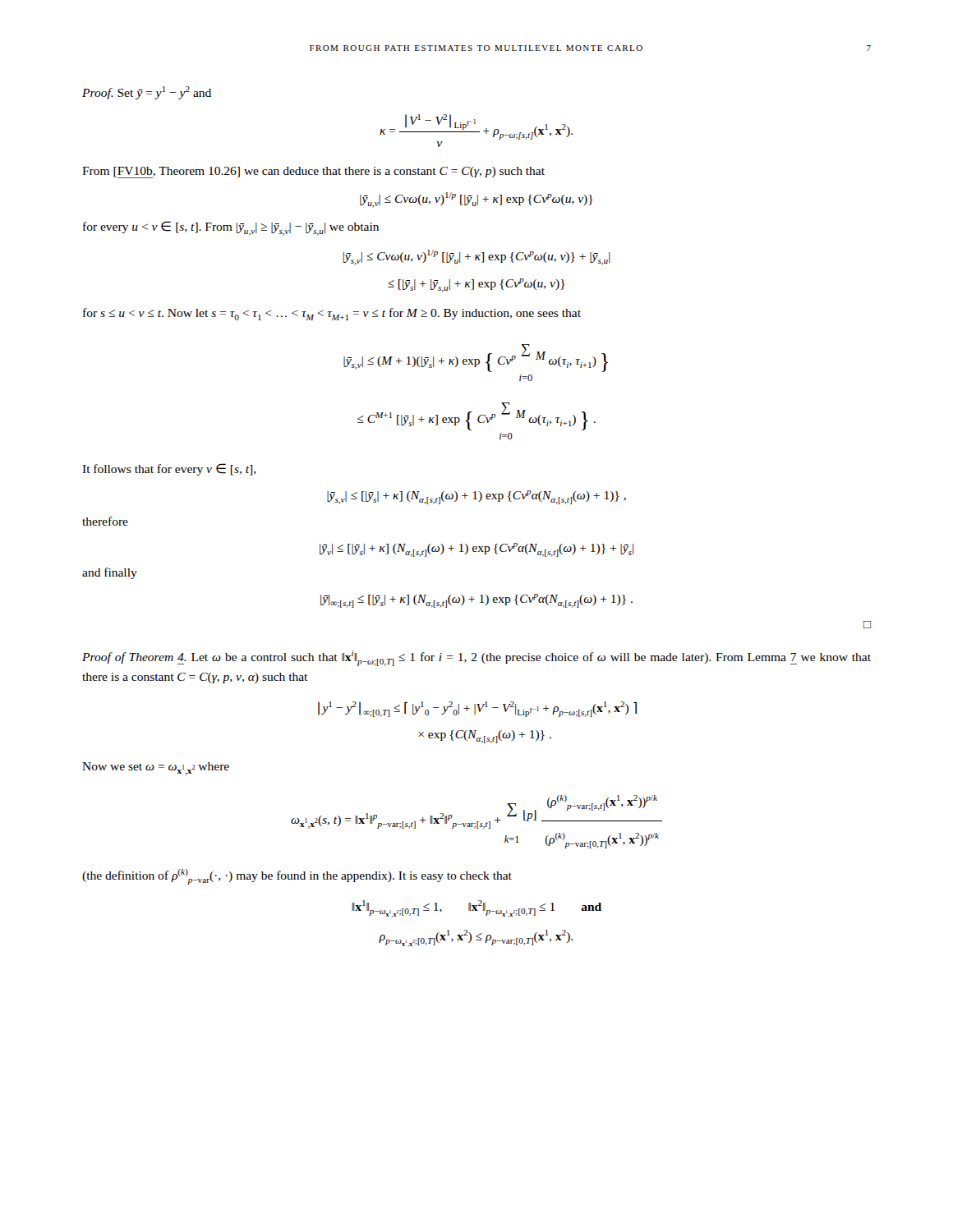Navigate to the element starting "Proof. Set ȳ ="
Viewport: 953px width, 1232px height.
click(x=476, y=358)
